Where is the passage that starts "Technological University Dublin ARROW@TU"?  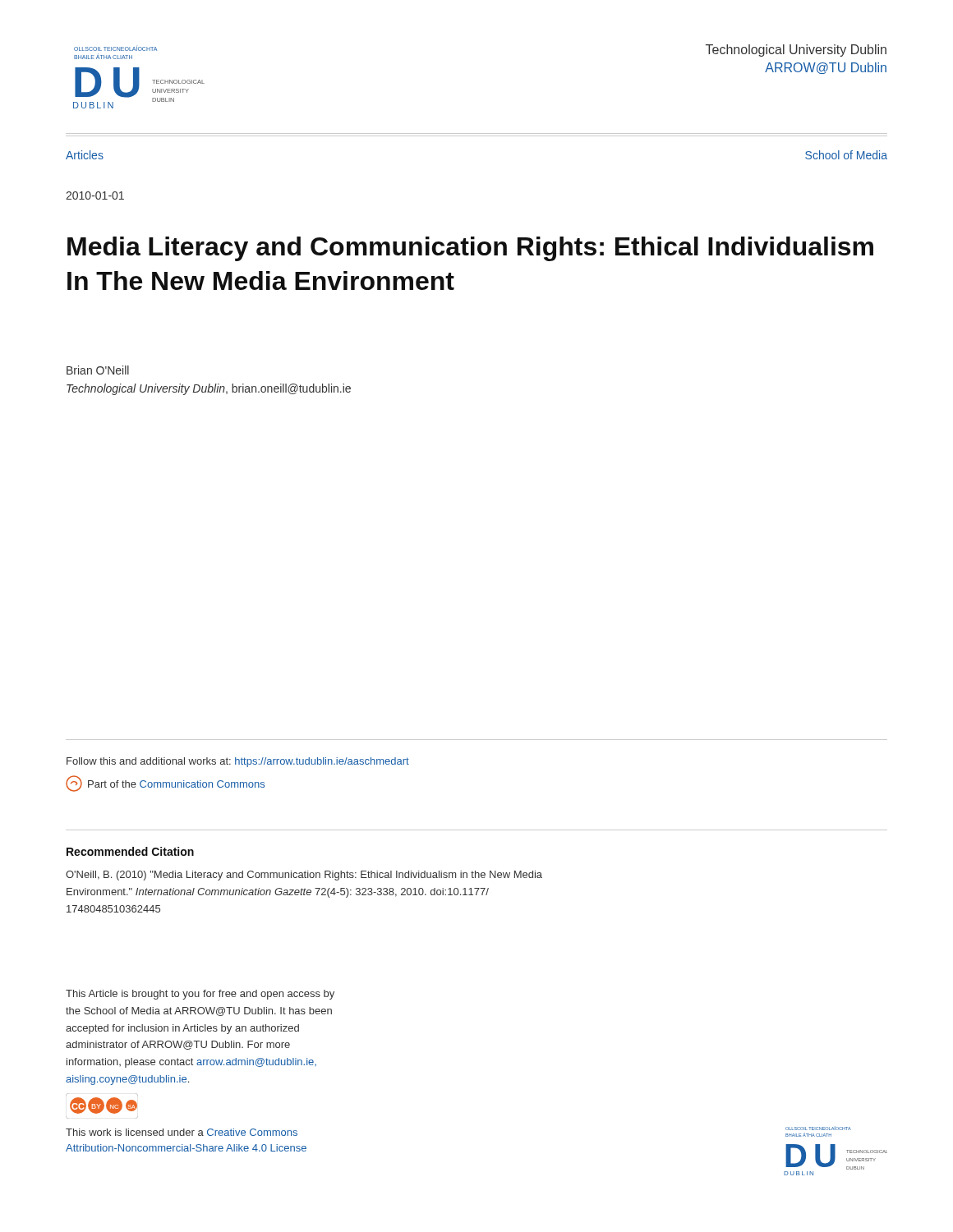(796, 59)
